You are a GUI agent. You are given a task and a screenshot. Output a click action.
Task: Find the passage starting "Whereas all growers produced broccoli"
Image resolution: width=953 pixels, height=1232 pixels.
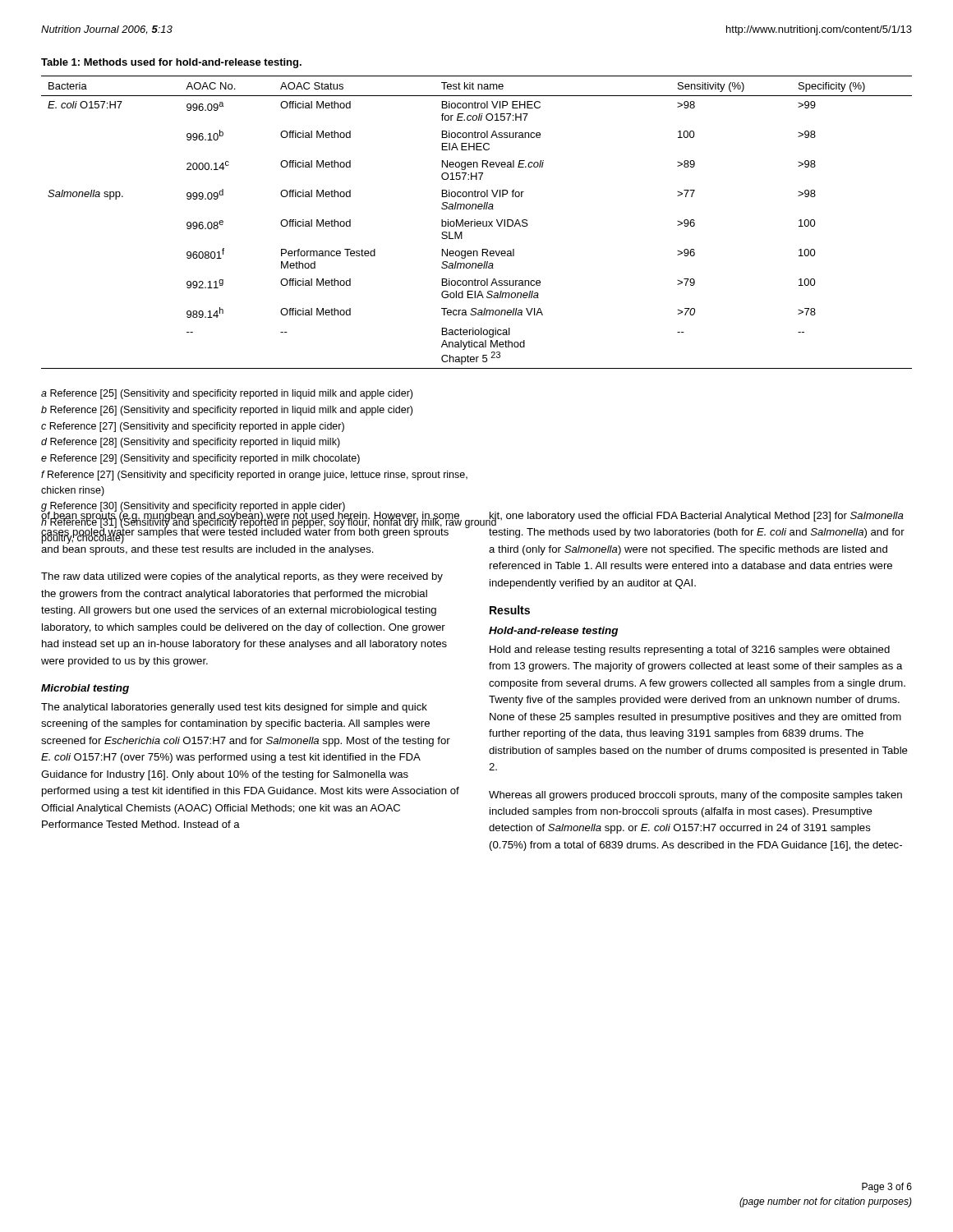[x=698, y=820]
